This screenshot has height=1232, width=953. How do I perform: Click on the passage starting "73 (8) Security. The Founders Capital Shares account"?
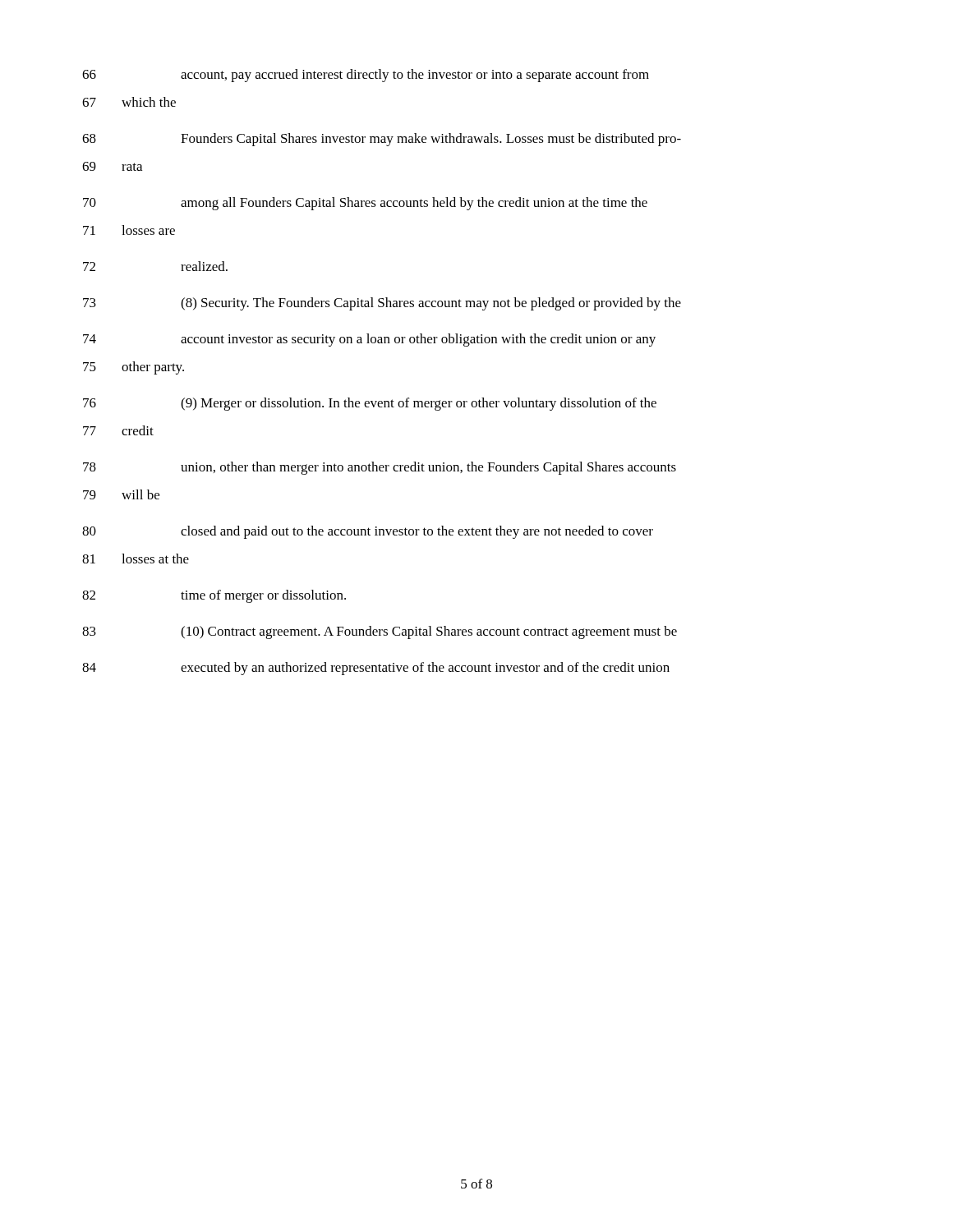tap(476, 301)
